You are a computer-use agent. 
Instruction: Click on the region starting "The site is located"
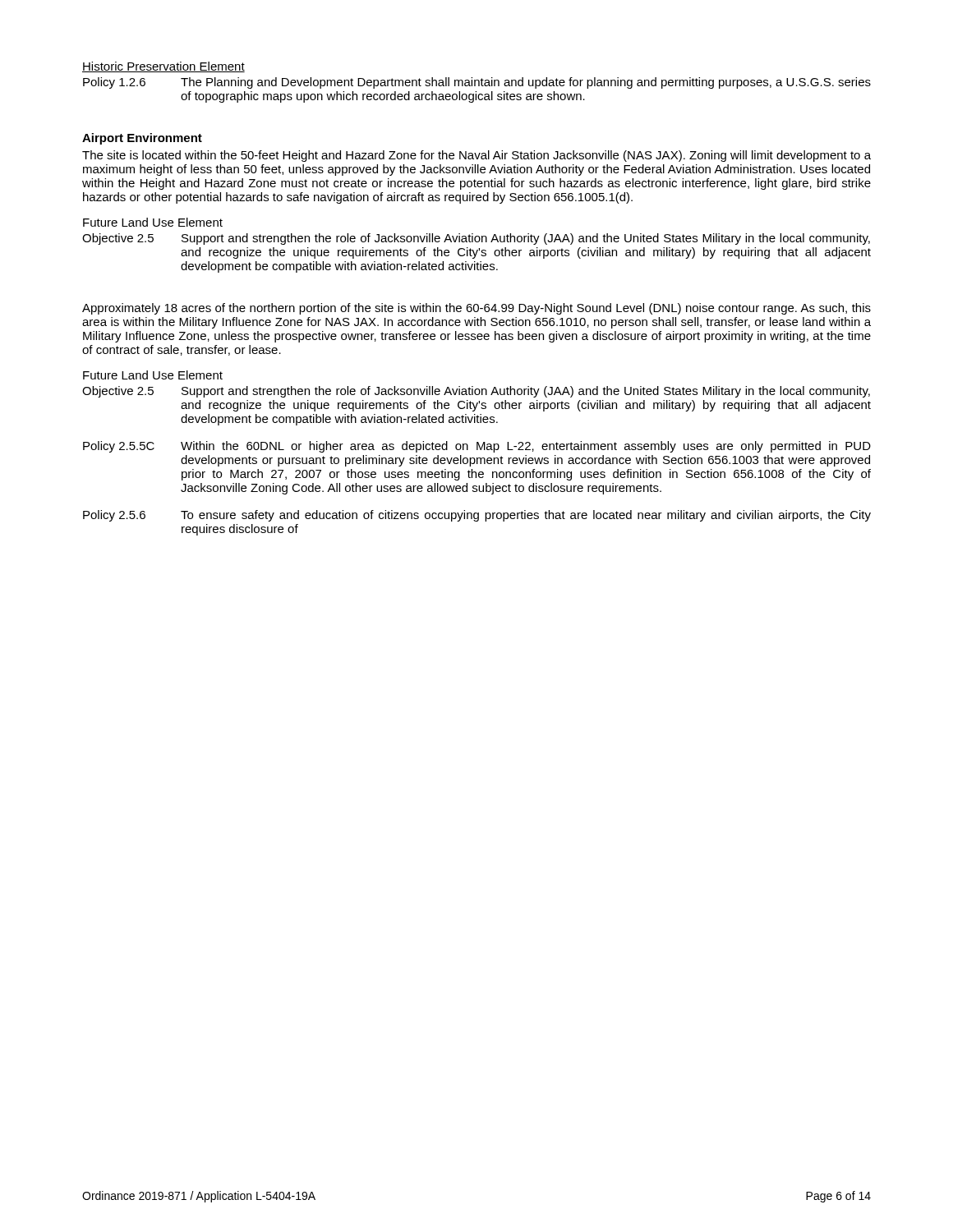[x=476, y=176]
